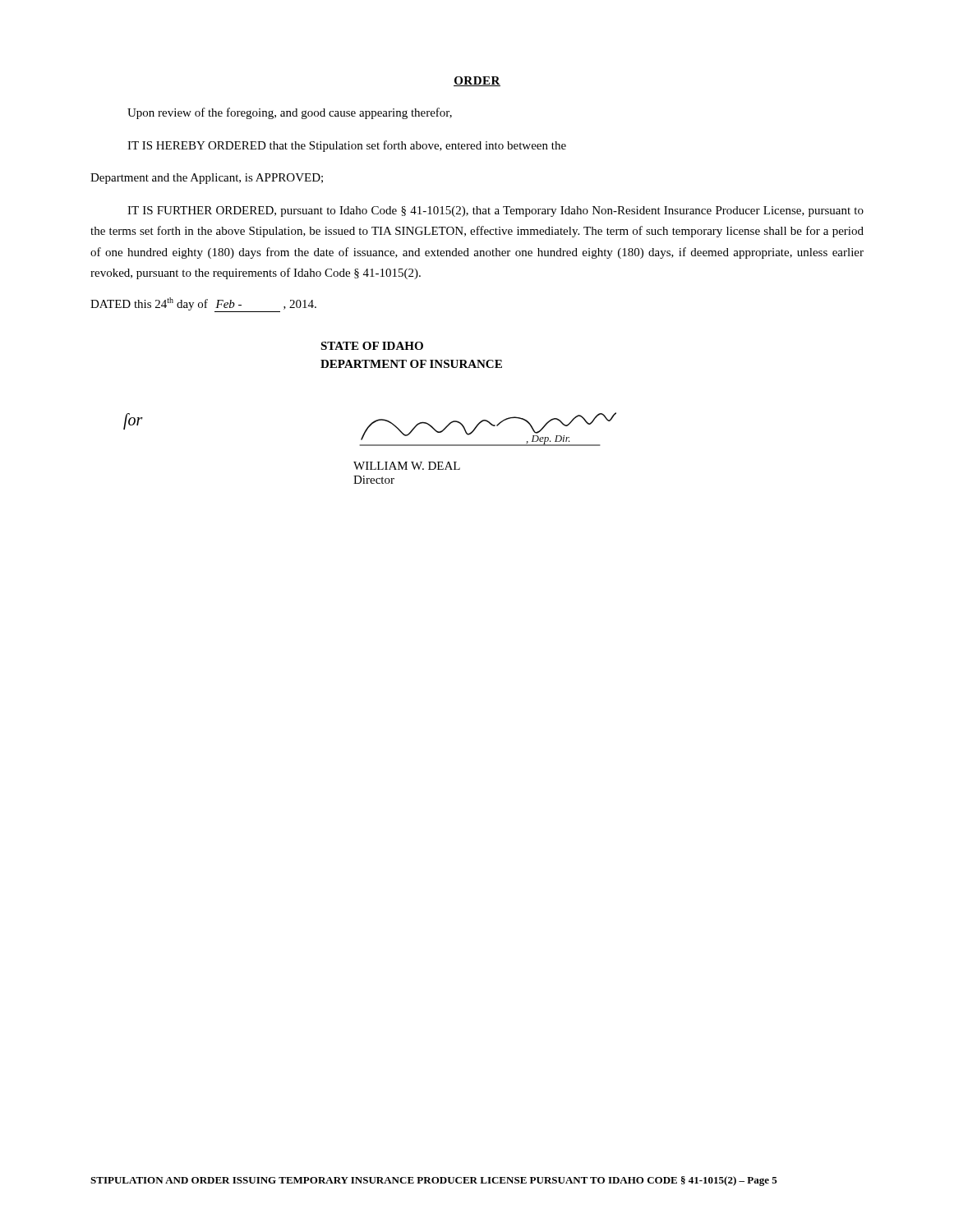Locate the element starting "IT IS FURTHER ORDERED, pursuant to Idaho Code"

coord(477,241)
